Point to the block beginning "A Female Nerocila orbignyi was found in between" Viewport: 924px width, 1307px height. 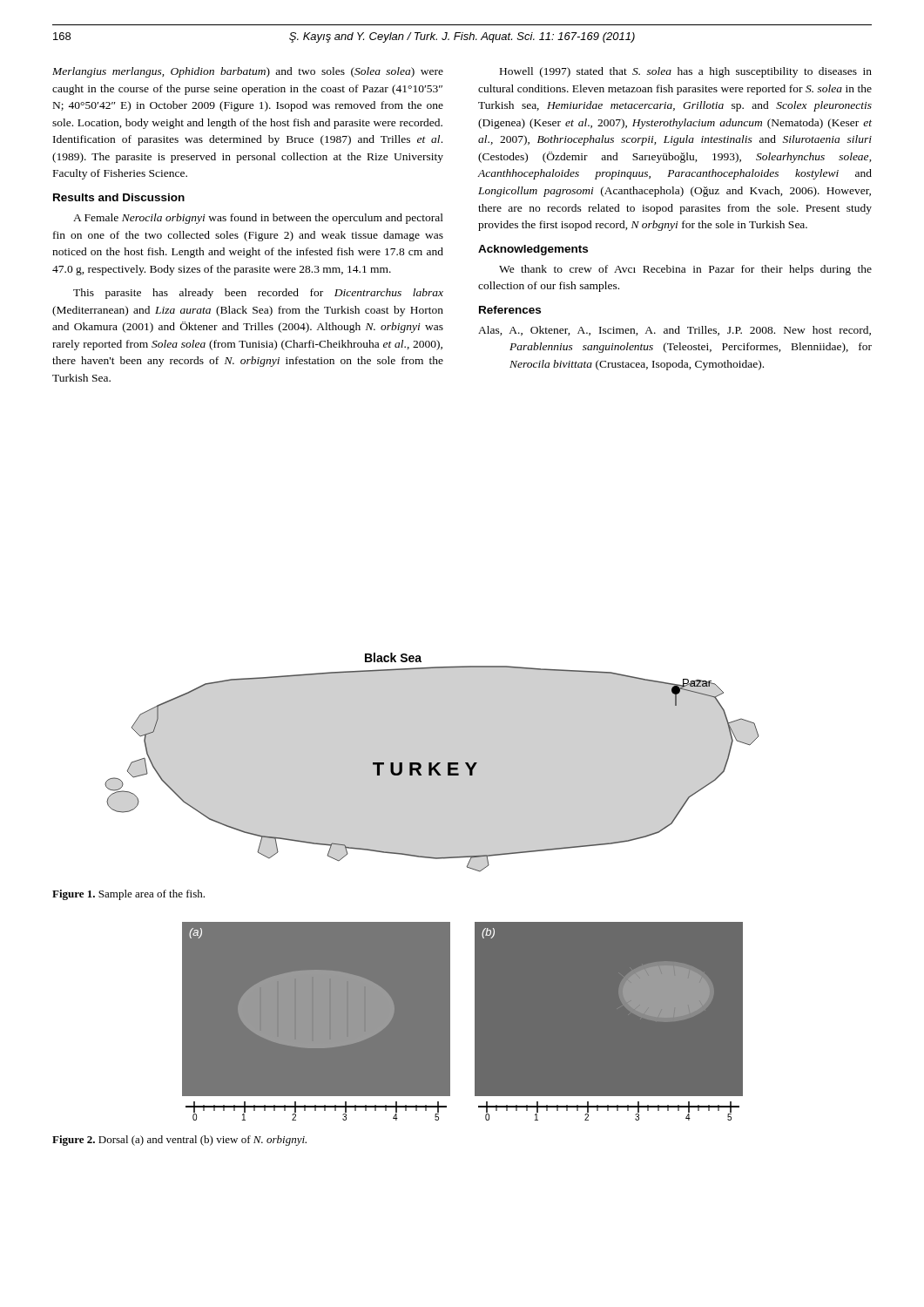[x=248, y=243]
